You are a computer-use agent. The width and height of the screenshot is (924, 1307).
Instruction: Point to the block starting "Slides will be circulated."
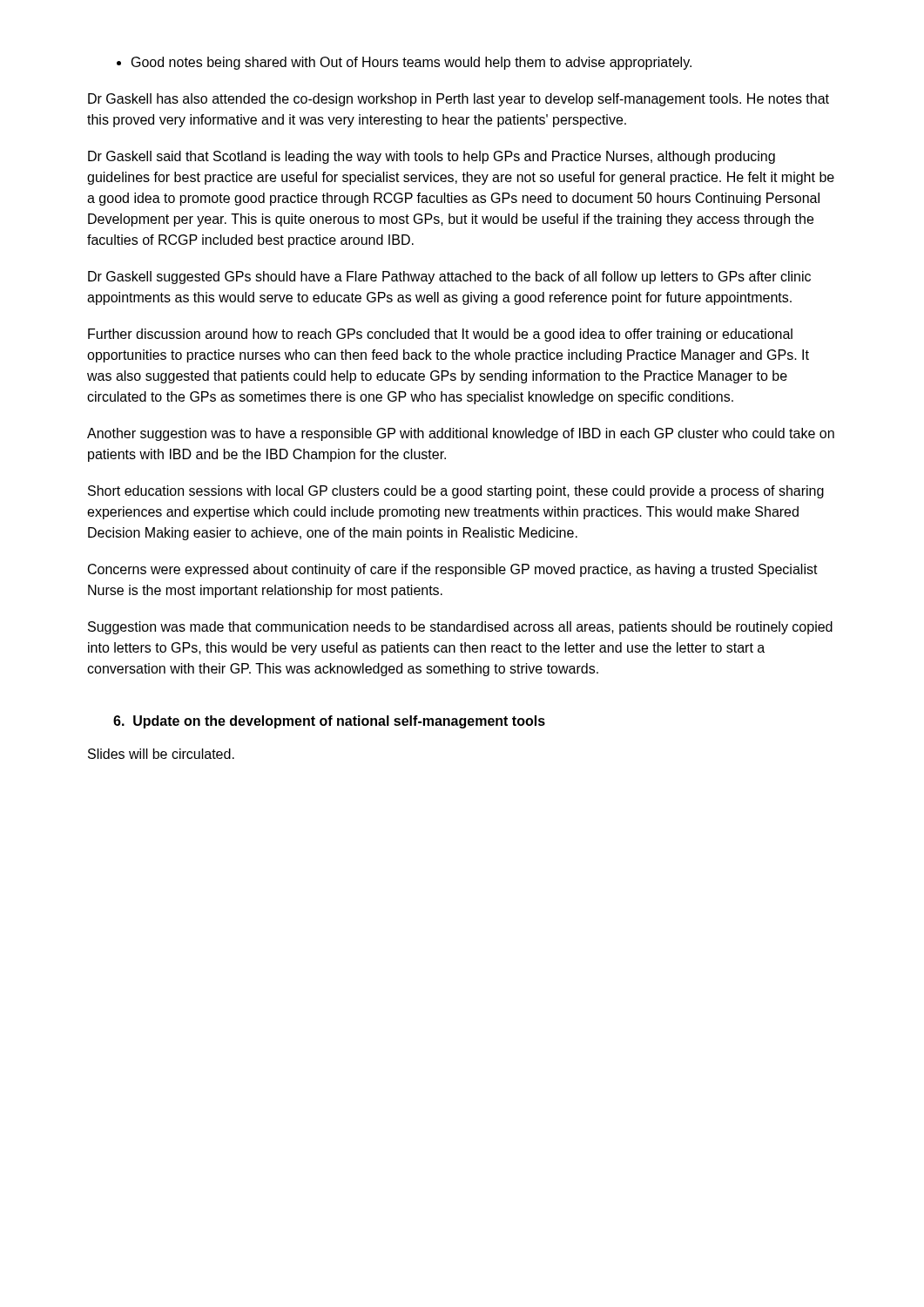[161, 754]
